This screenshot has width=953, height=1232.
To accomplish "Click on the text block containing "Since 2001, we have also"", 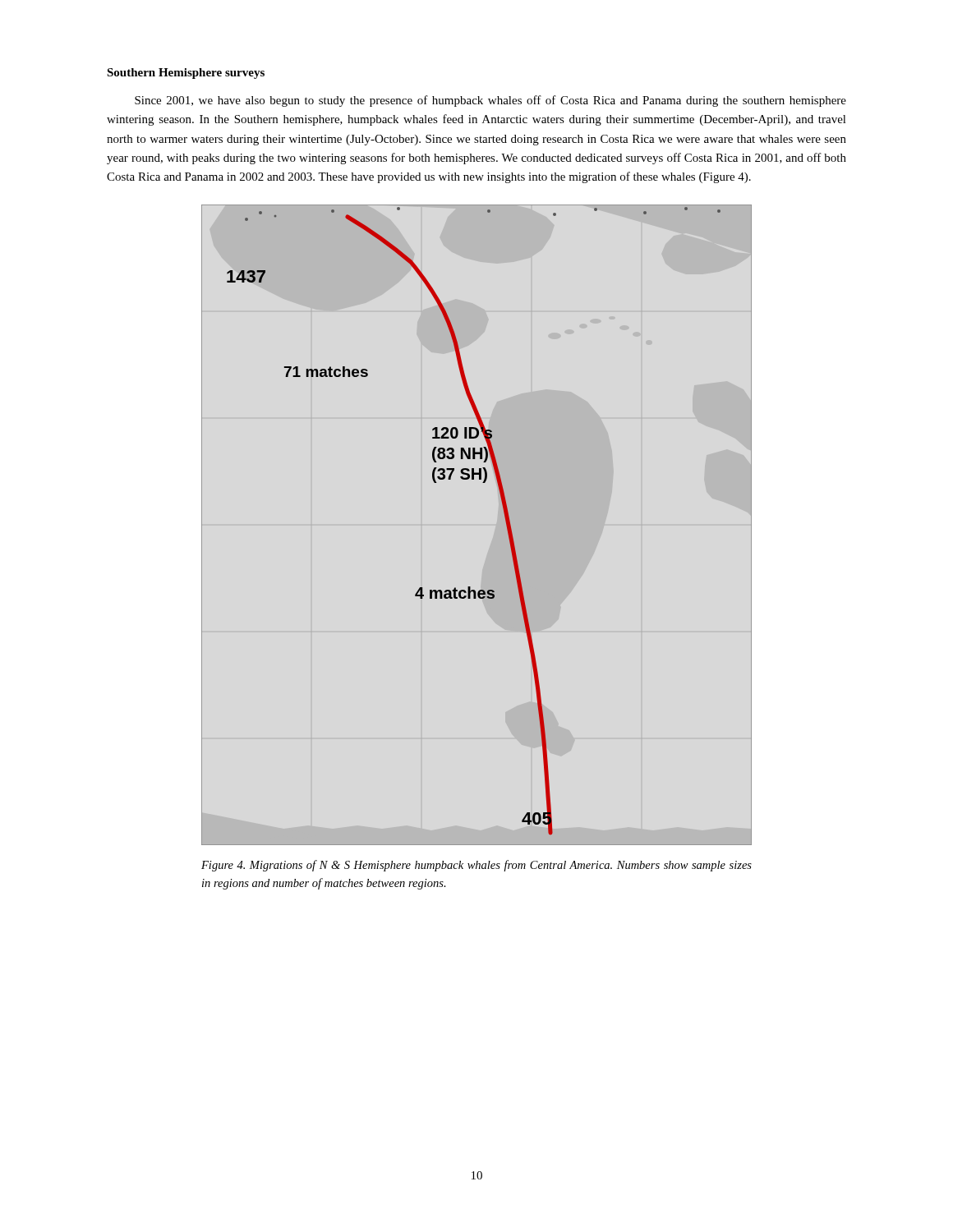I will coord(476,138).
